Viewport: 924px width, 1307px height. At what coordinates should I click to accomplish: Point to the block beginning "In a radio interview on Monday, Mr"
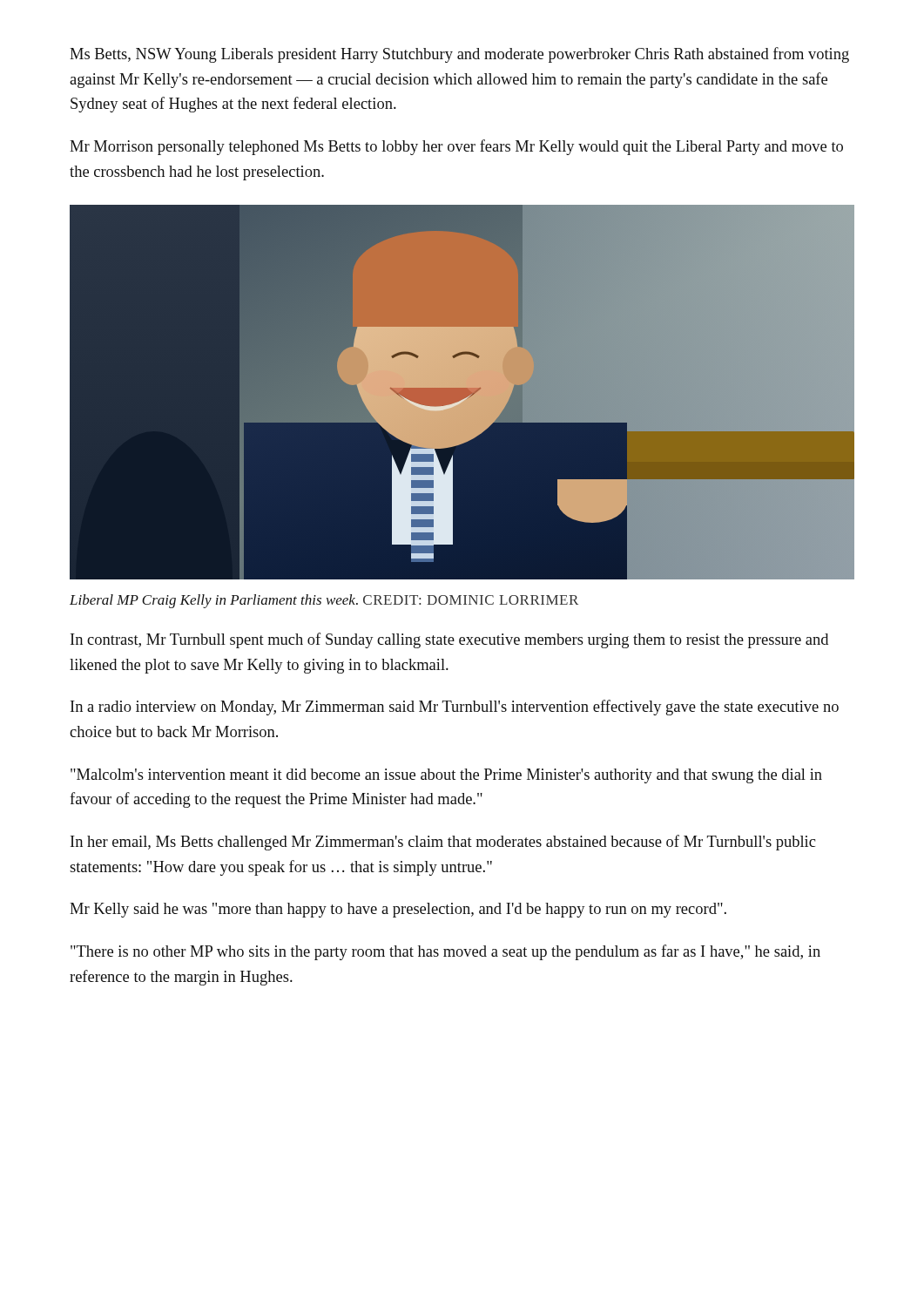(454, 719)
